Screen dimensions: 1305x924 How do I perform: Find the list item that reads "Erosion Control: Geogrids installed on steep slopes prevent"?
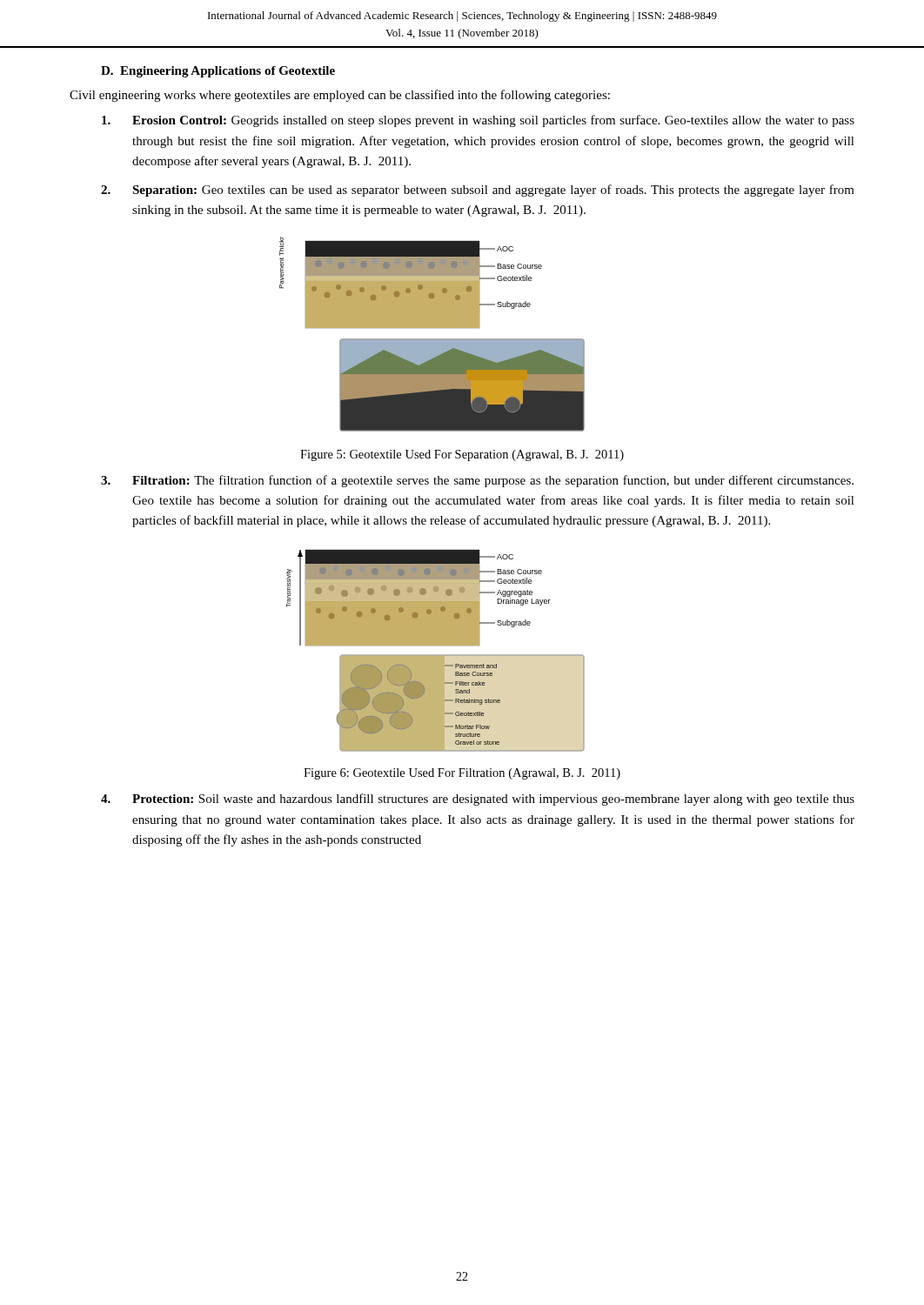coord(462,141)
